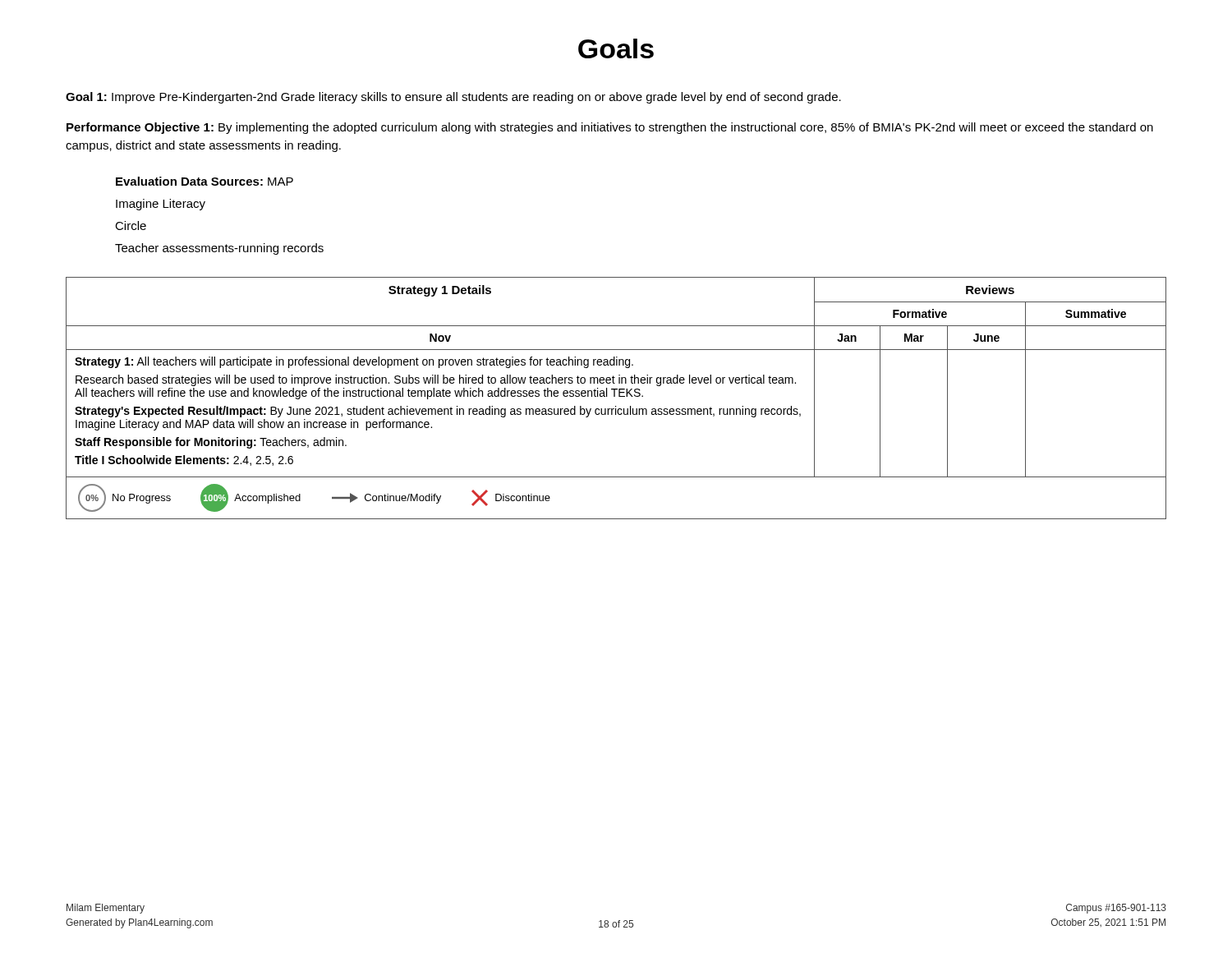Find the block on this page that starts "Goal 1: Improve Pre-Kindergarten-2nd Grade literacy skills"
The image size is (1232, 953).
[x=454, y=97]
